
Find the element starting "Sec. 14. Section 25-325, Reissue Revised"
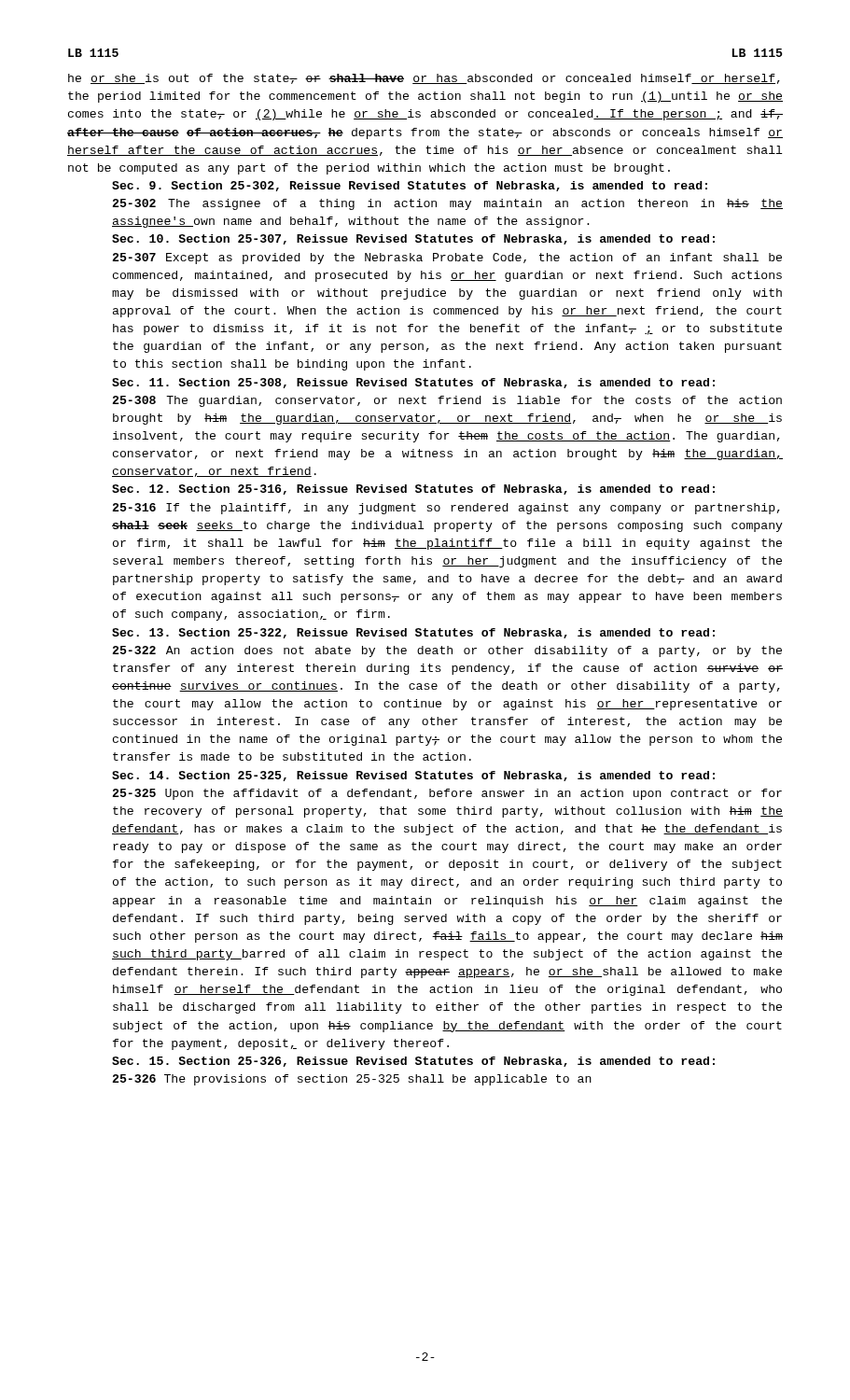pos(425,776)
